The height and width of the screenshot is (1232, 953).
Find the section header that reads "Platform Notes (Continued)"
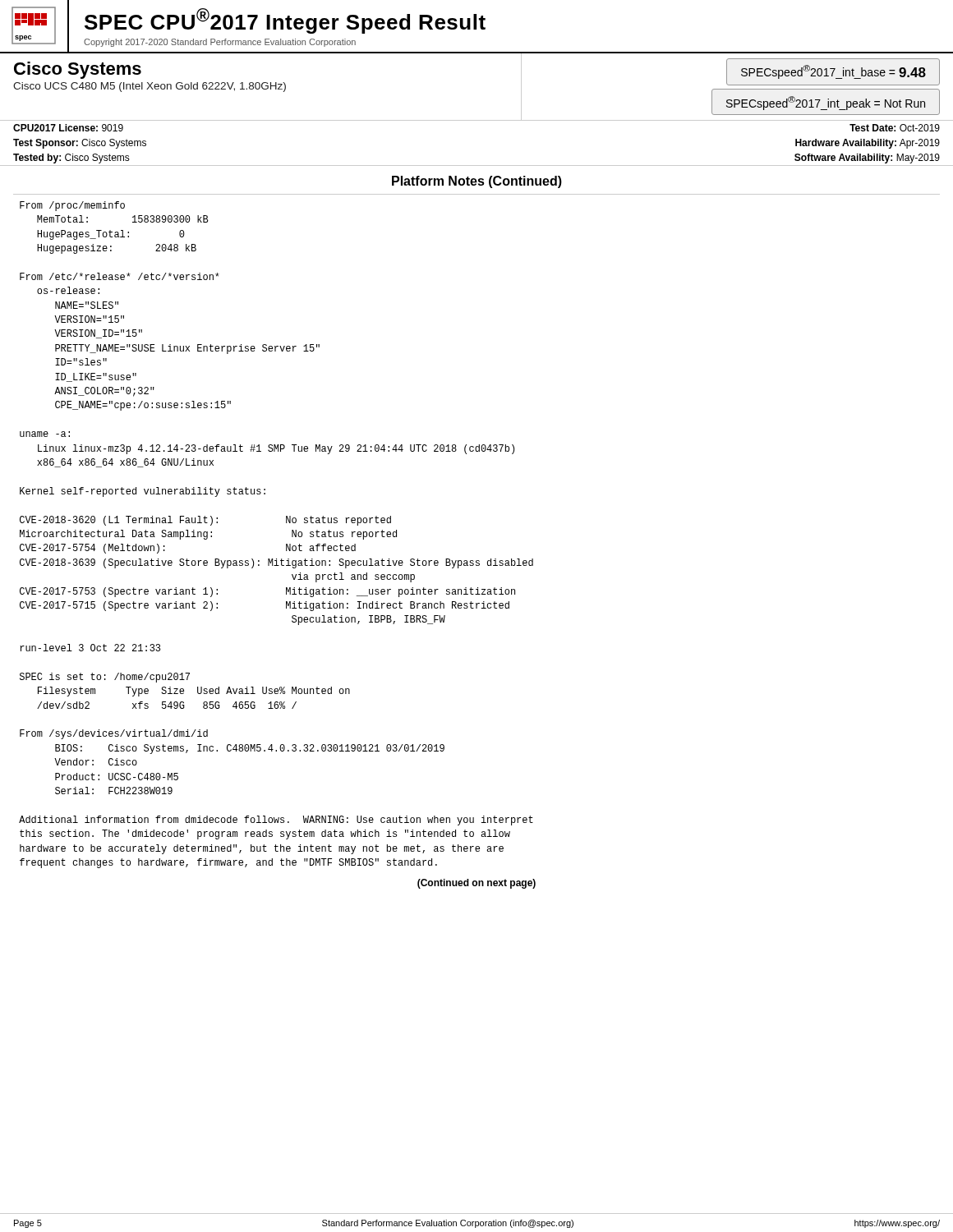coord(476,181)
